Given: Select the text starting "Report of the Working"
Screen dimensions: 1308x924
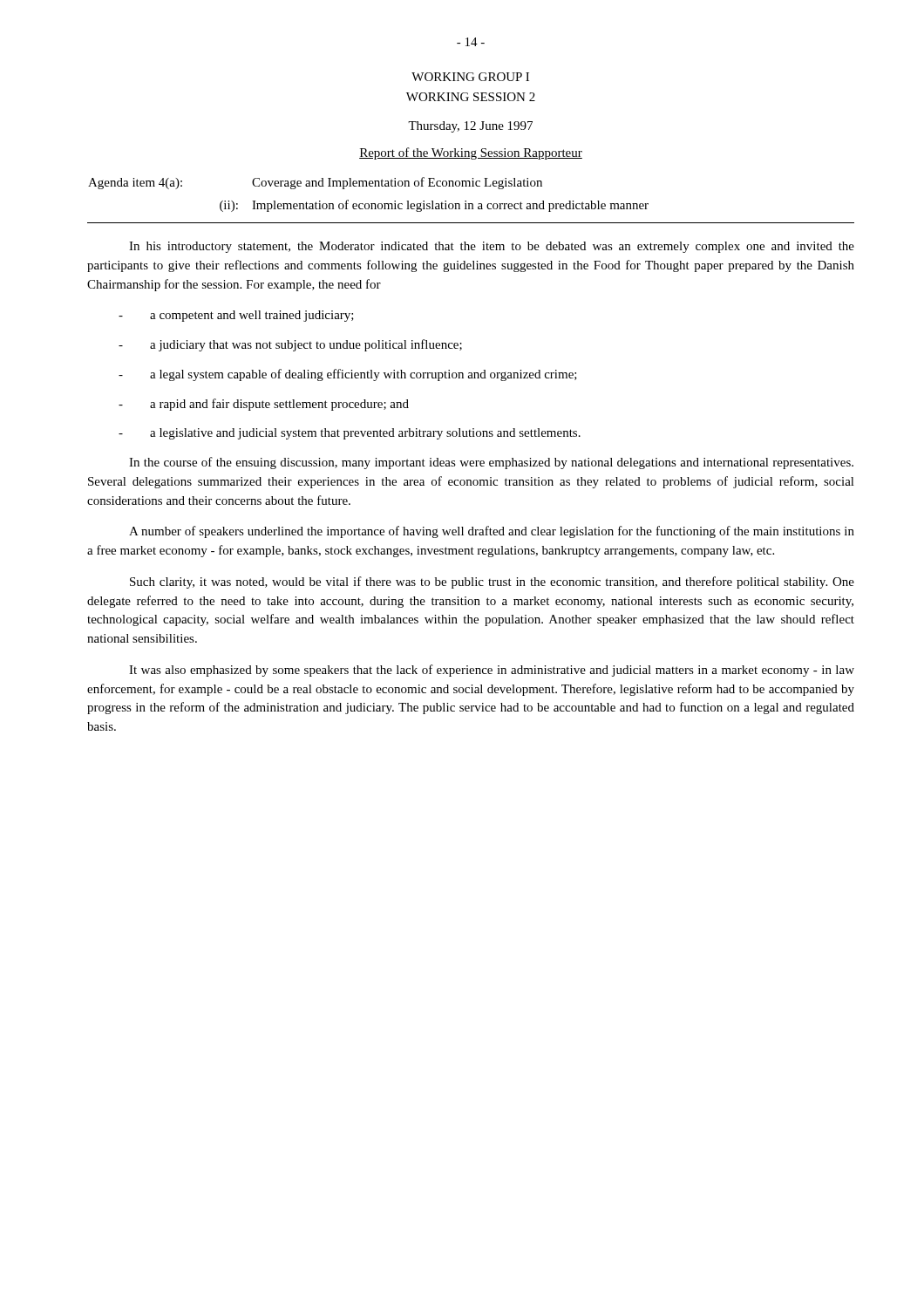Looking at the screenshot, I should coord(471,153).
